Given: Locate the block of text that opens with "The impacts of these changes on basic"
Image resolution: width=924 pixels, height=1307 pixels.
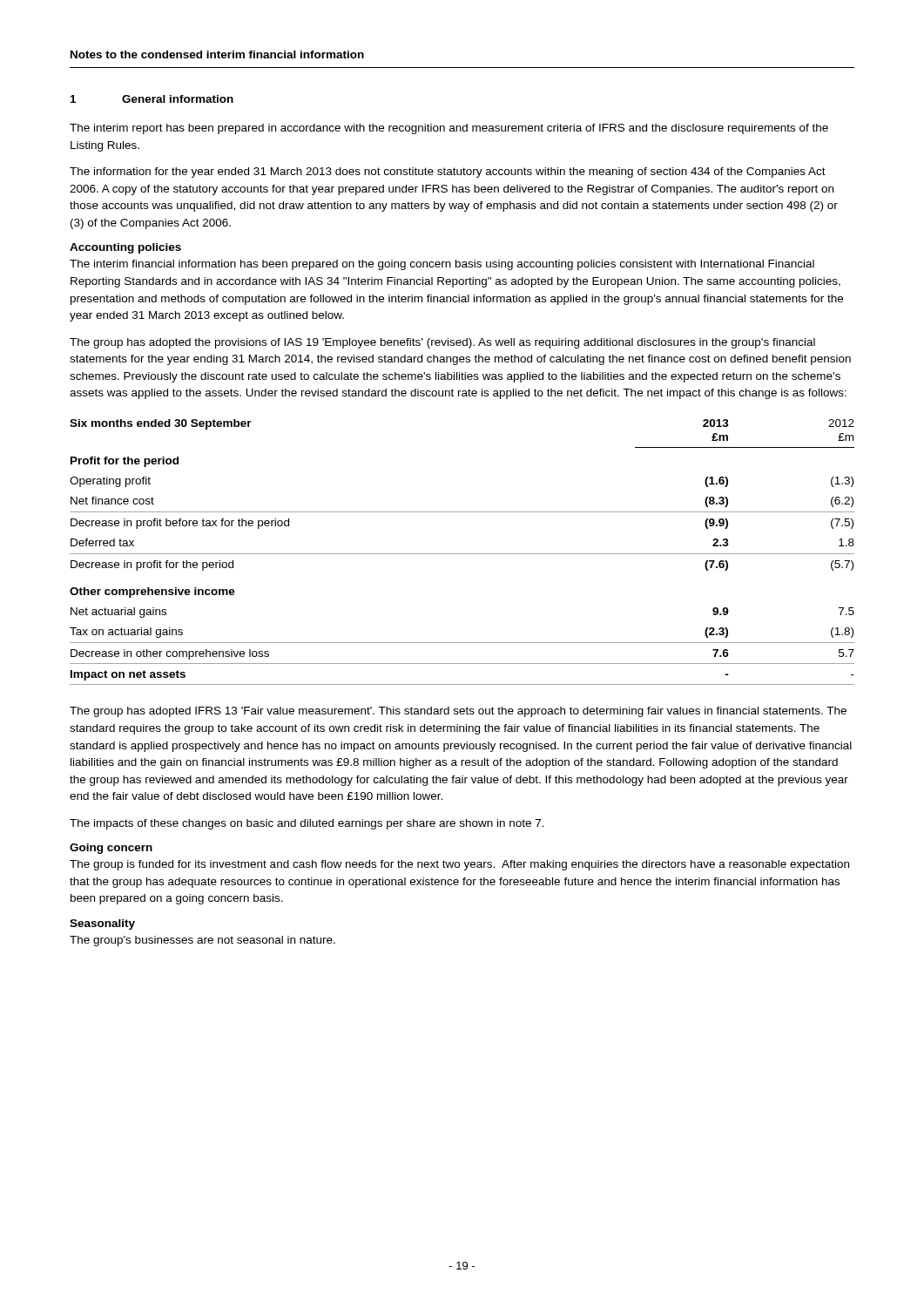Looking at the screenshot, I should pyautogui.click(x=462, y=823).
